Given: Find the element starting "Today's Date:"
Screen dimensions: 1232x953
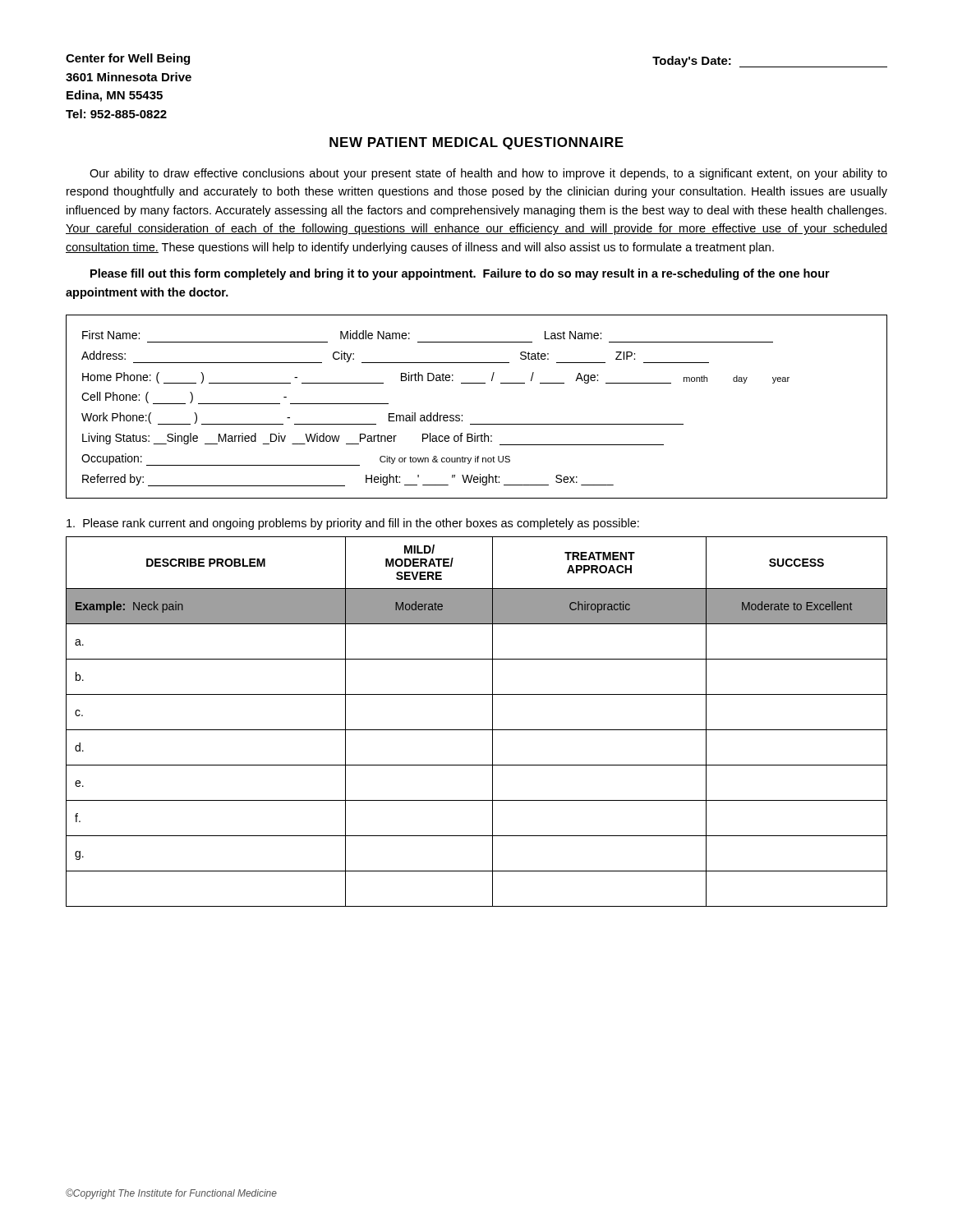Looking at the screenshot, I should click(770, 60).
